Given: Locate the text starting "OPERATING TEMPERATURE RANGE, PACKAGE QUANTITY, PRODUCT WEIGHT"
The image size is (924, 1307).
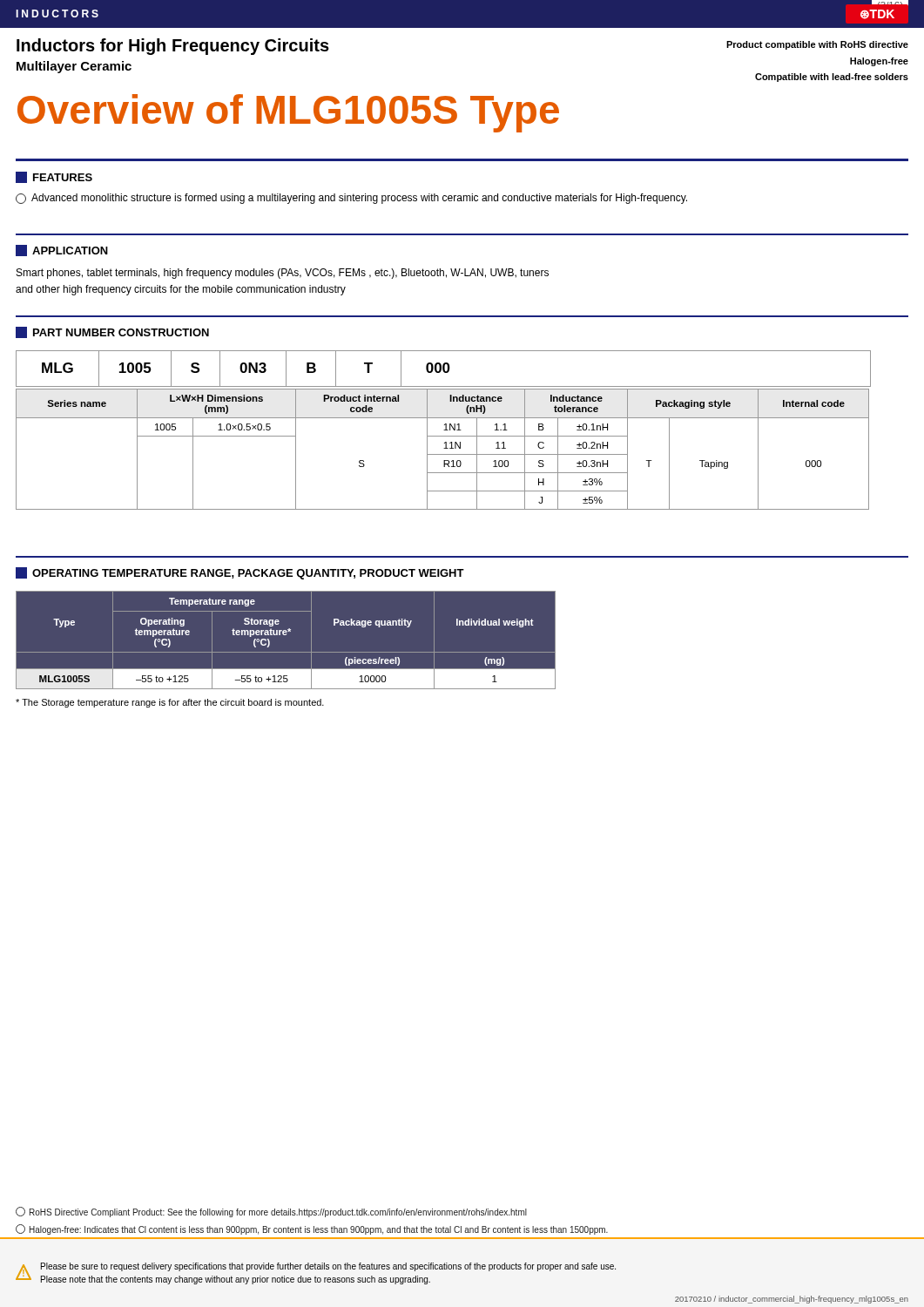Looking at the screenshot, I should pos(462,573).
